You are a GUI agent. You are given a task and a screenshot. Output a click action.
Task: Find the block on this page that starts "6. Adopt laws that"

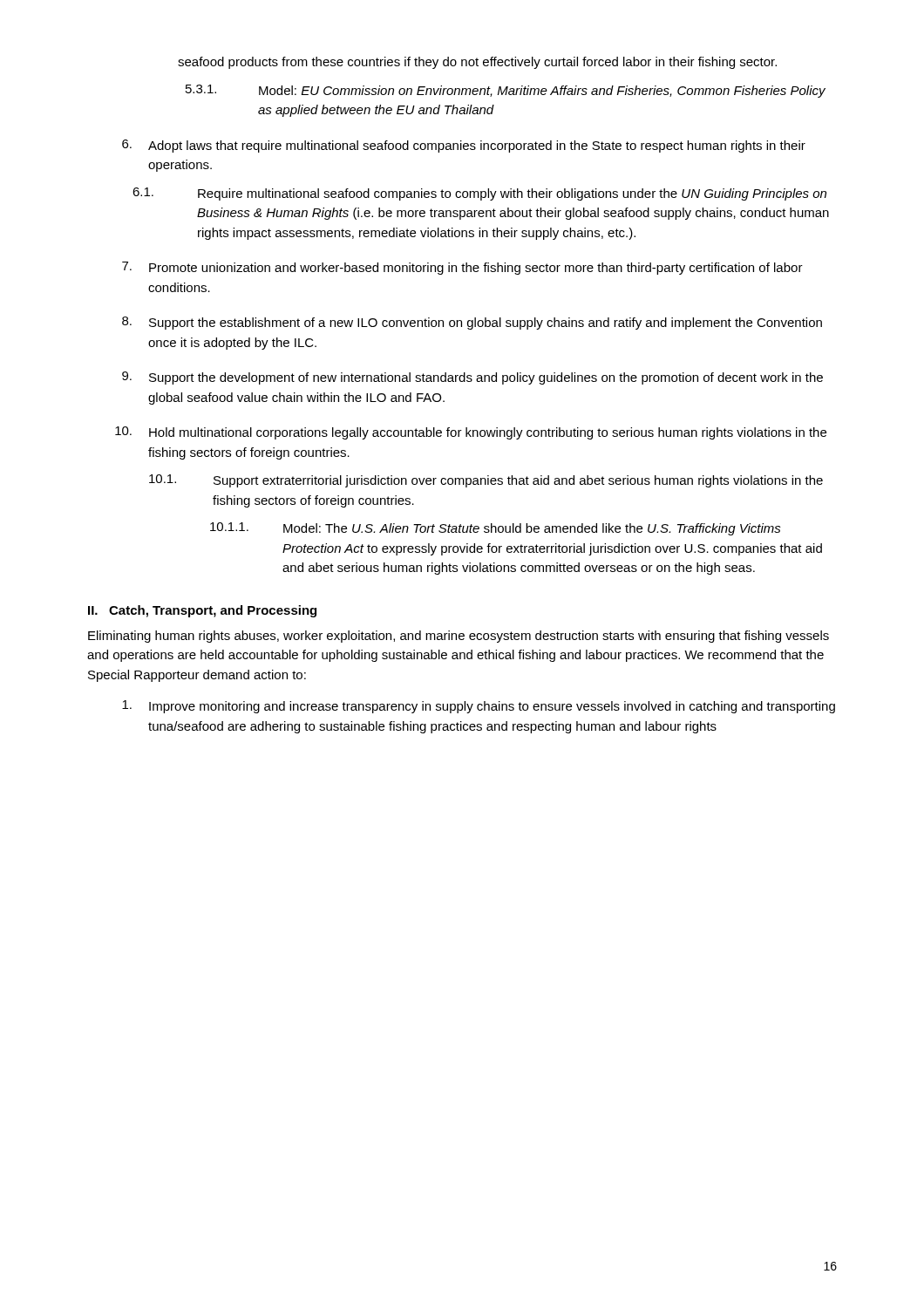pos(462,155)
